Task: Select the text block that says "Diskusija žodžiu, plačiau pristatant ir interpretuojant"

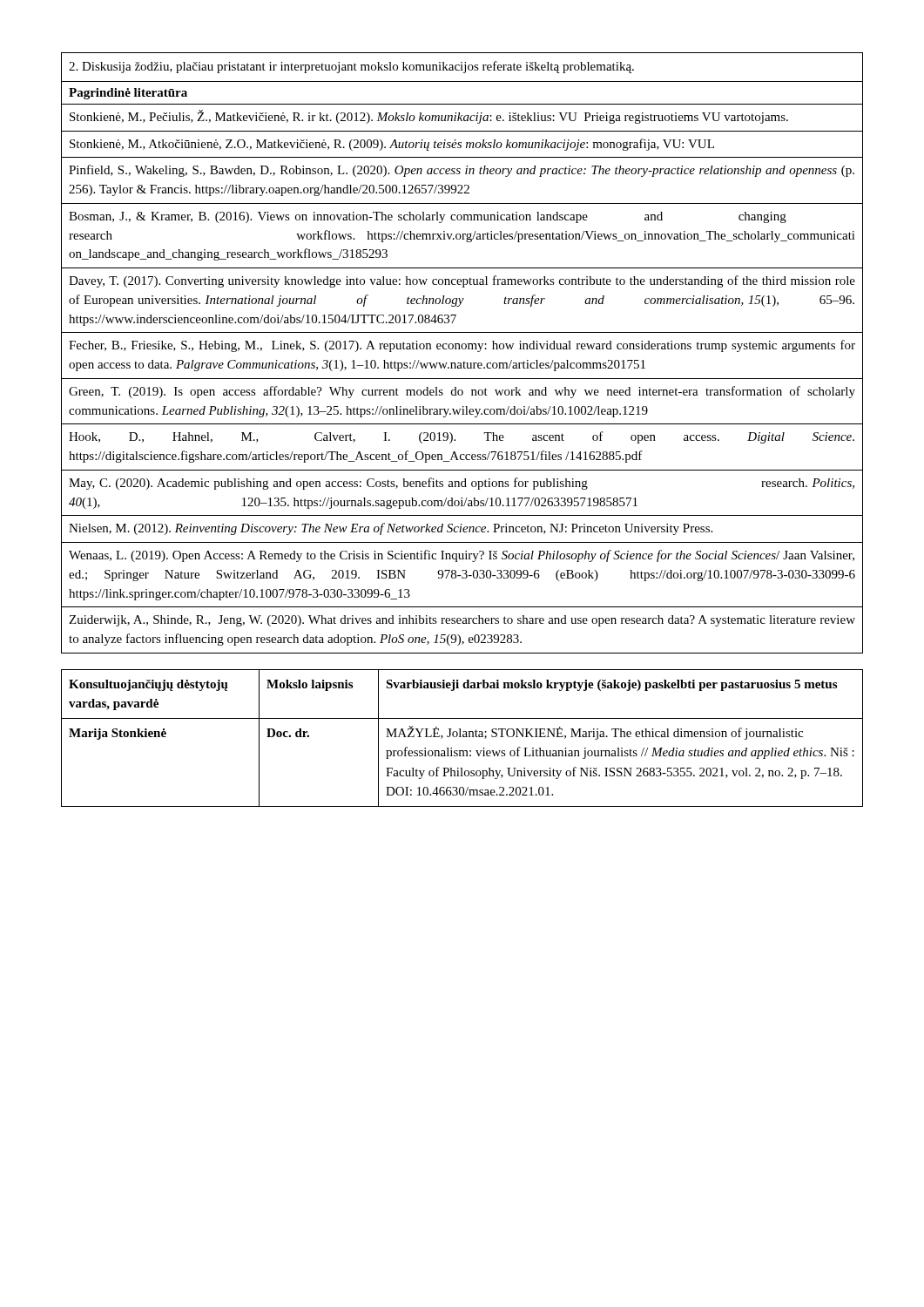Action: click(352, 66)
